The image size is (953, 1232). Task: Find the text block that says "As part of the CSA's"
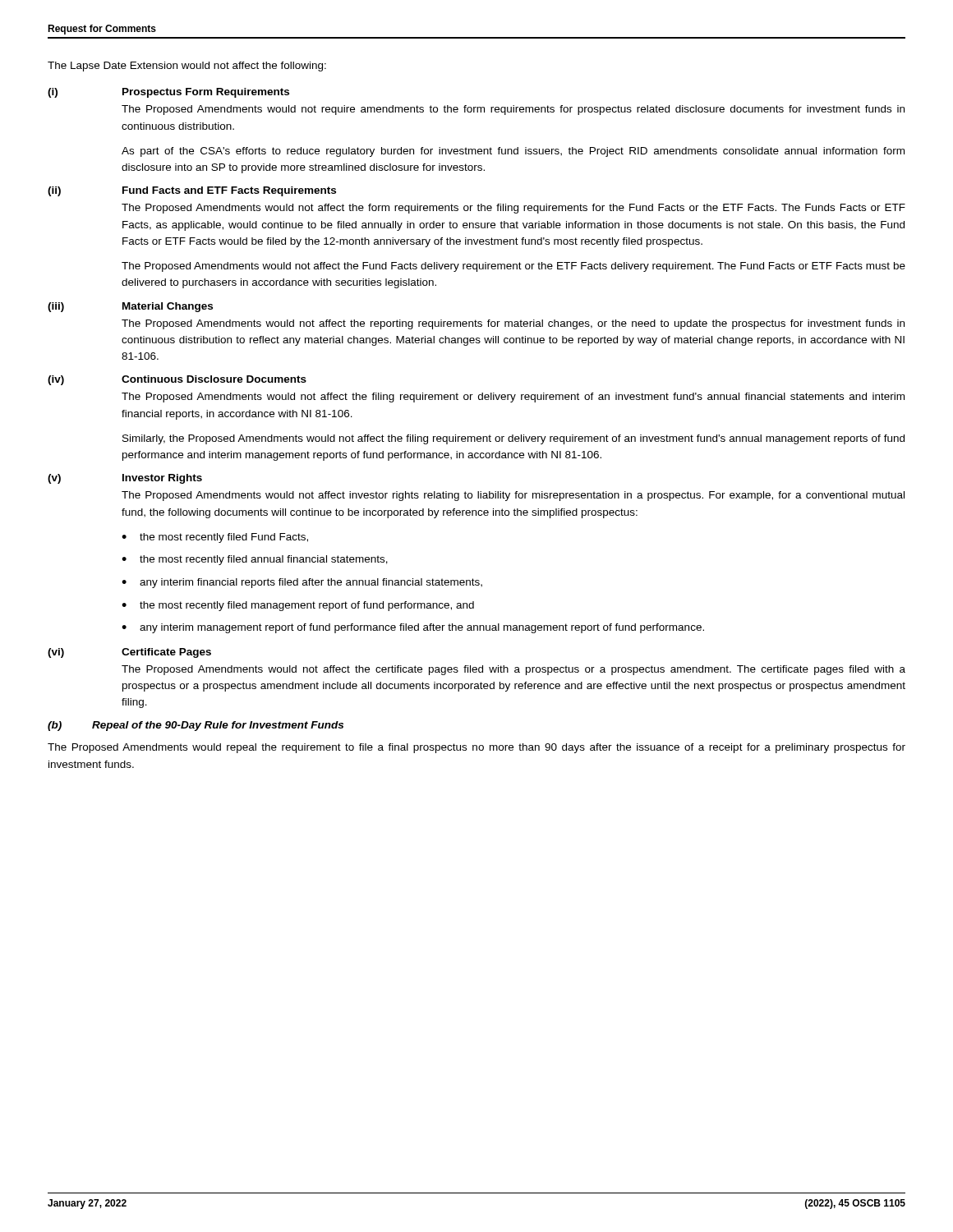click(513, 159)
